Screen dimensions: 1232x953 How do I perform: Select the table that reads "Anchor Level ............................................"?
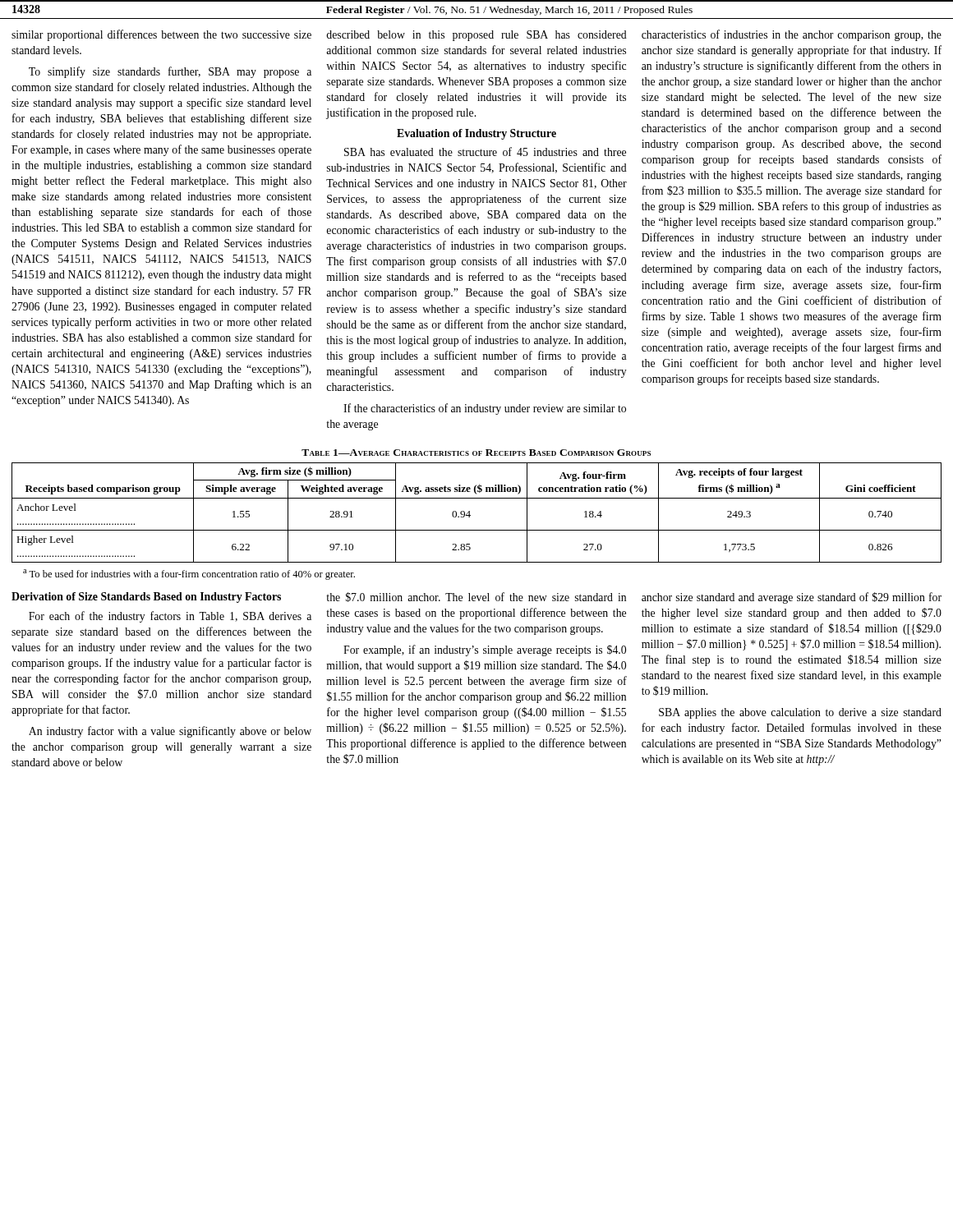tap(476, 513)
